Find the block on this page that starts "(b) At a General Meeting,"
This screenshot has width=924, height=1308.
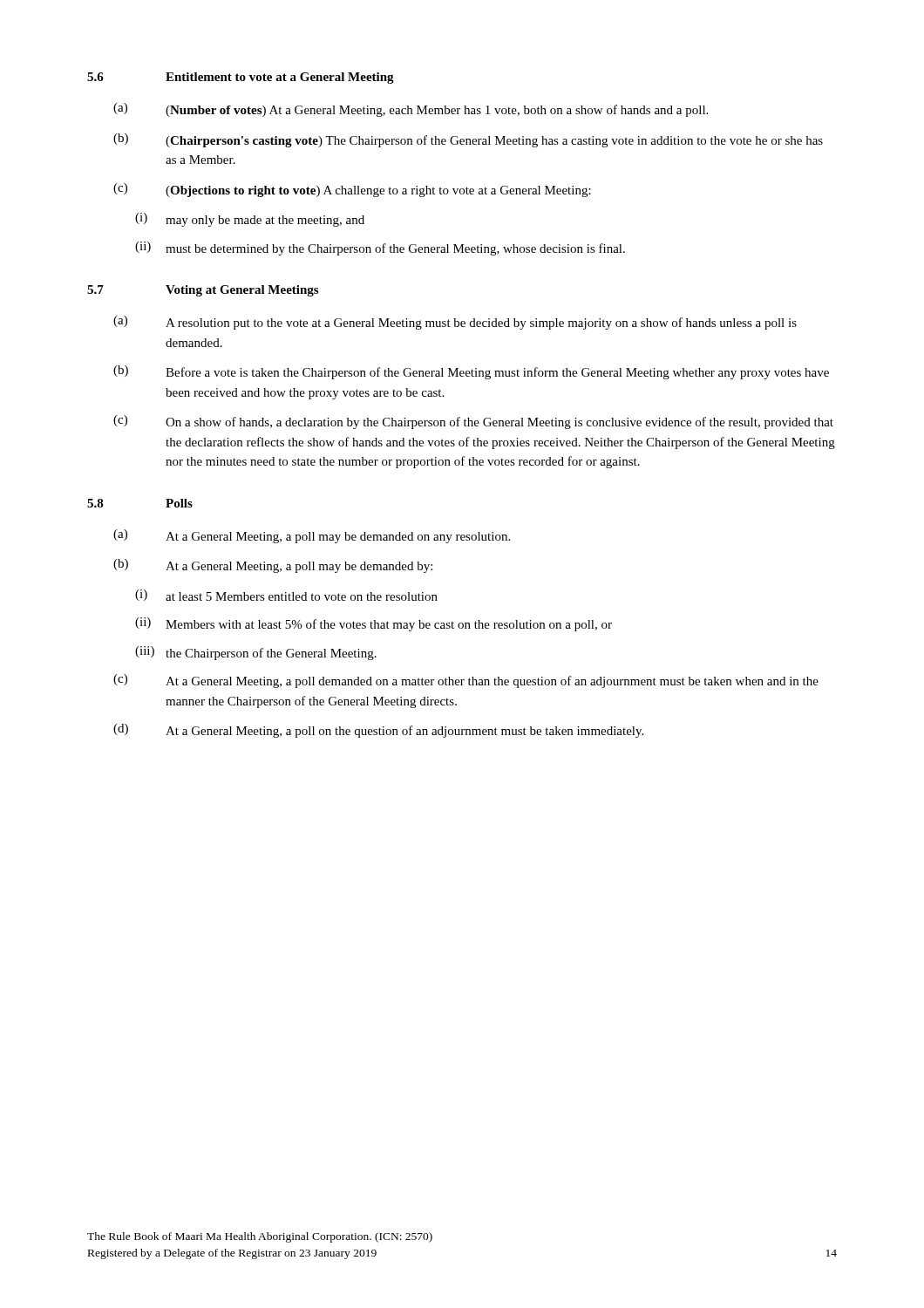[273, 566]
